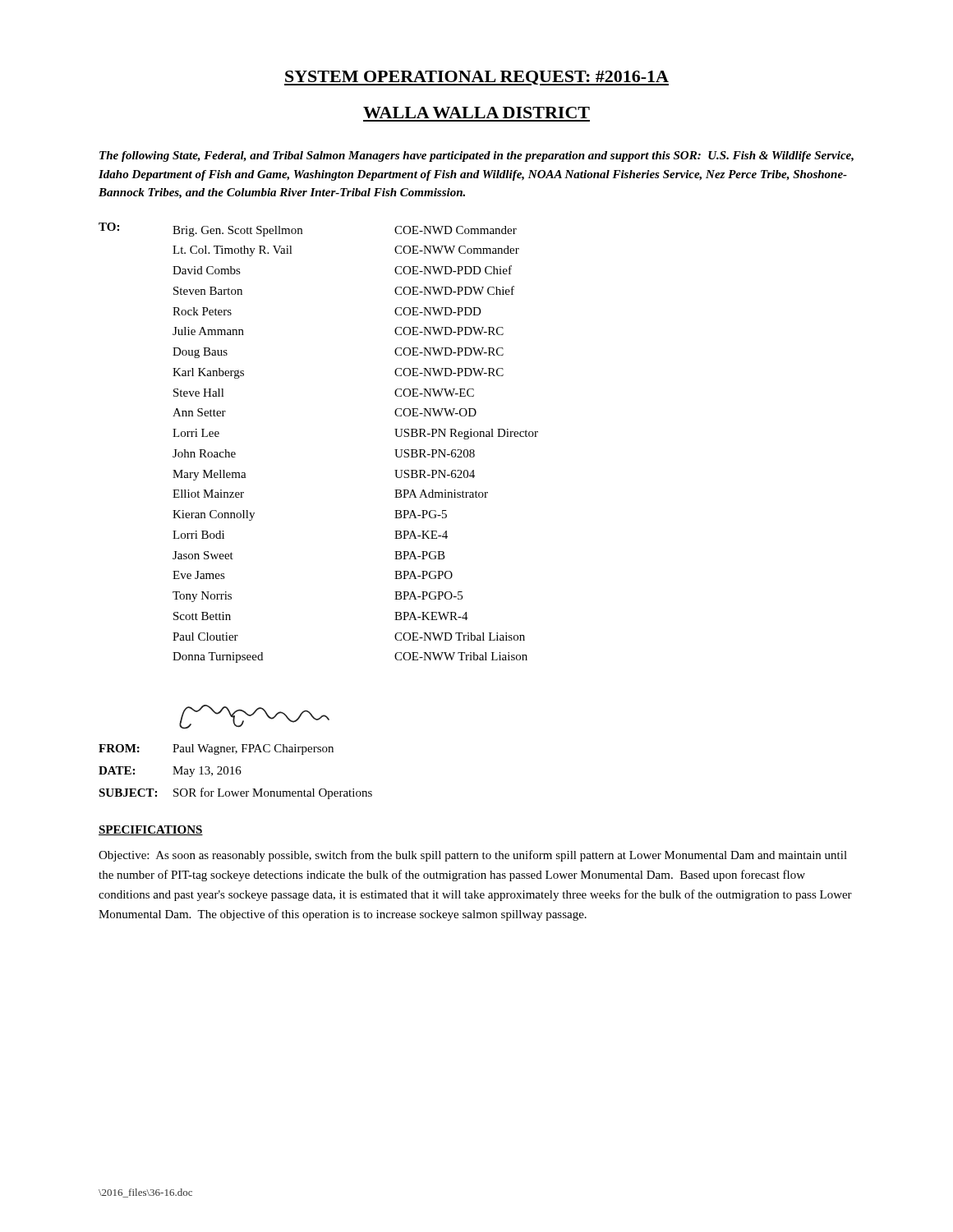Find the block on this page that starts "The following State,"

[x=476, y=174]
